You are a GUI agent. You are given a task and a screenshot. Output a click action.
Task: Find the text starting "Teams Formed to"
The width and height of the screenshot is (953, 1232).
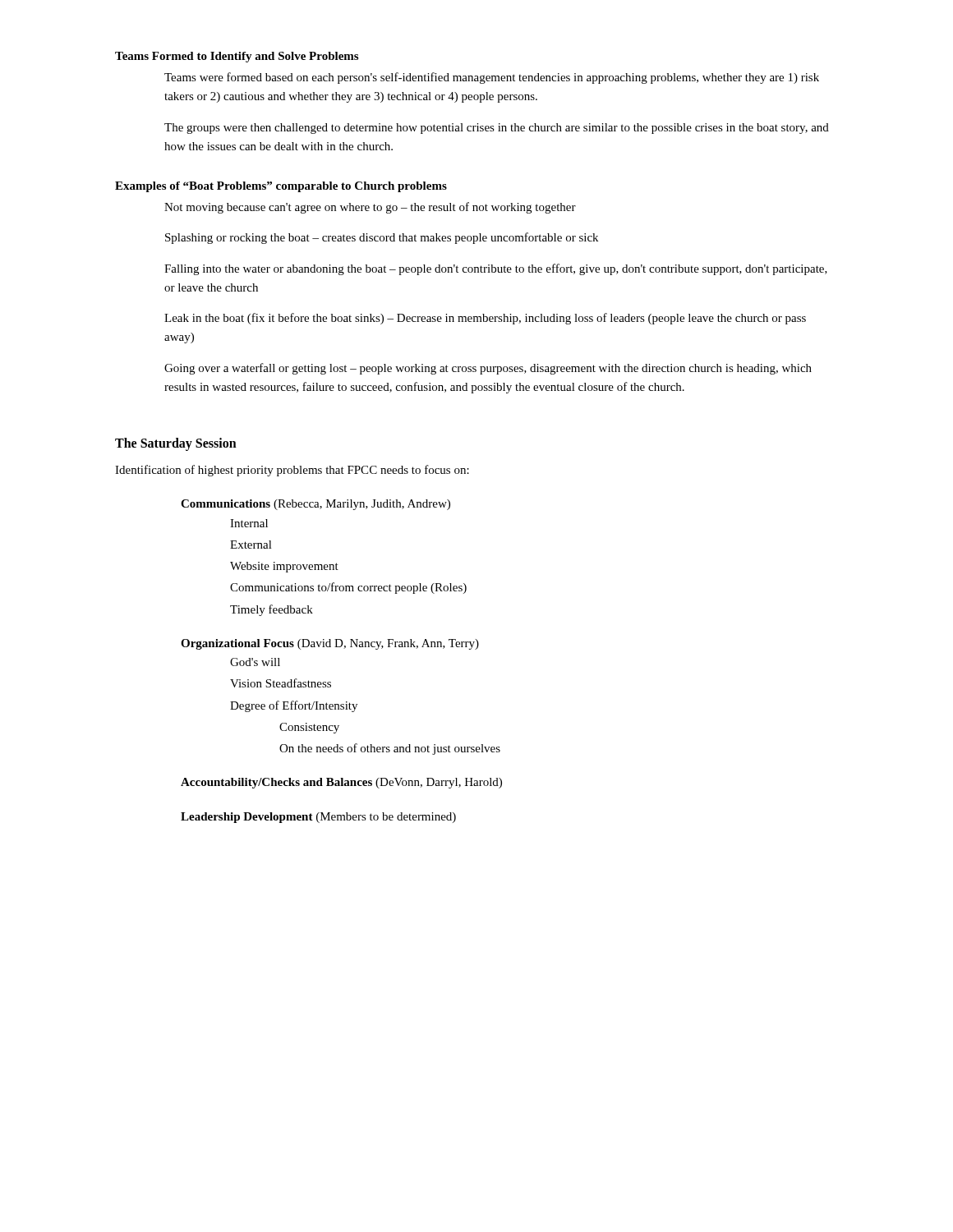click(237, 56)
